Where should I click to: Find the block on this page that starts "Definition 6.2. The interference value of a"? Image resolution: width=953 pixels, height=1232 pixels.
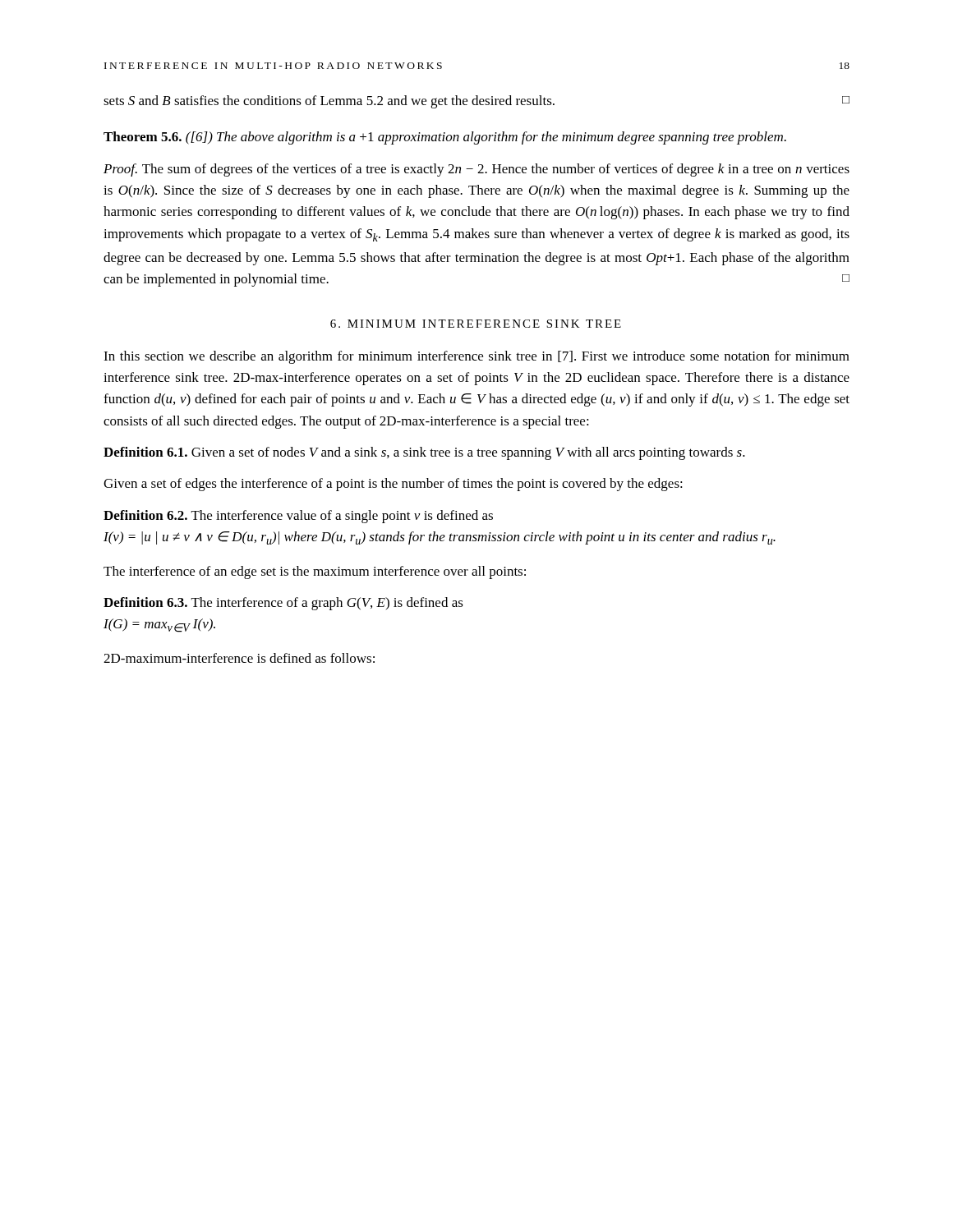point(476,528)
